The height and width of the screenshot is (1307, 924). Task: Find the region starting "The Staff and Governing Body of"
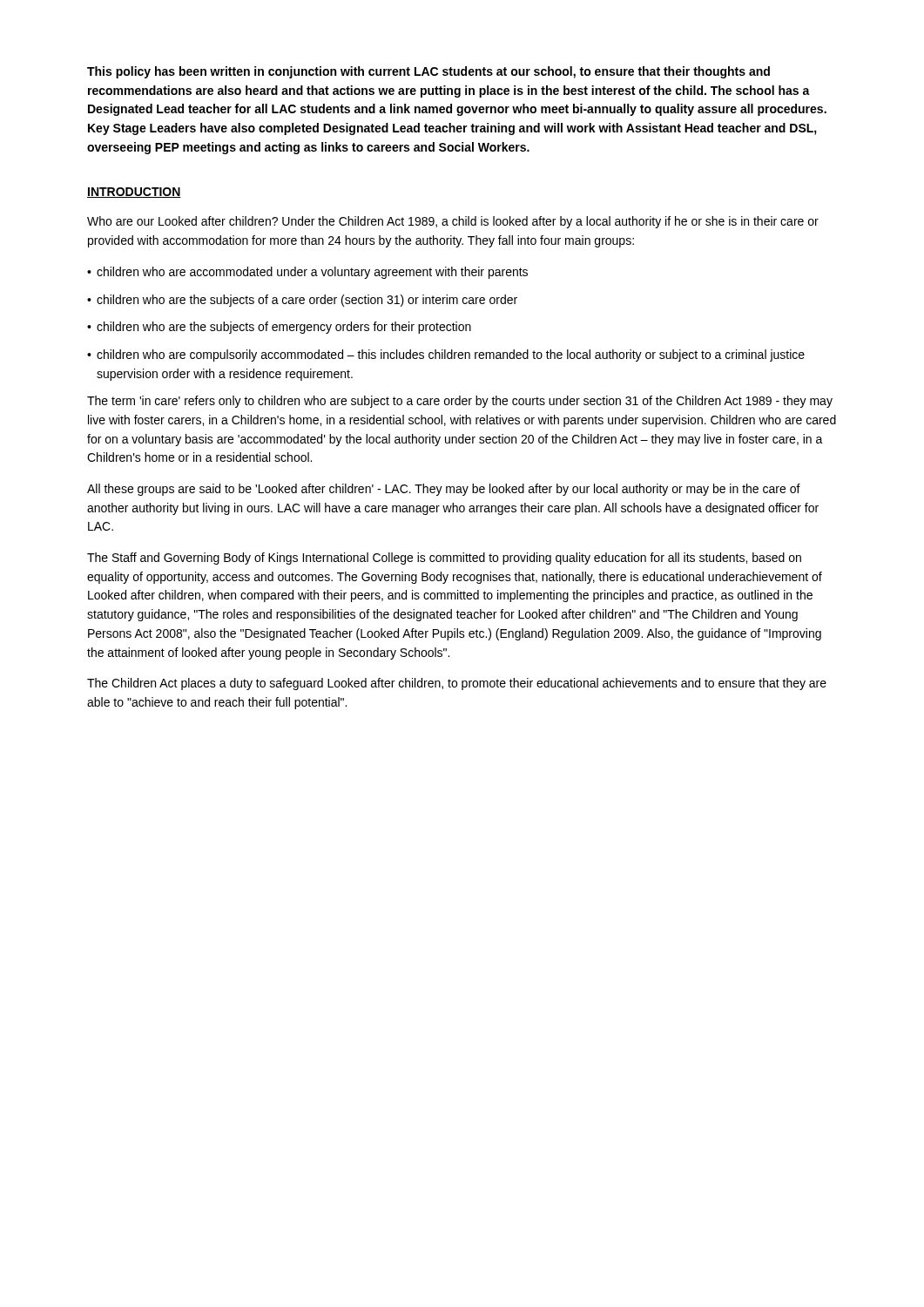454,605
